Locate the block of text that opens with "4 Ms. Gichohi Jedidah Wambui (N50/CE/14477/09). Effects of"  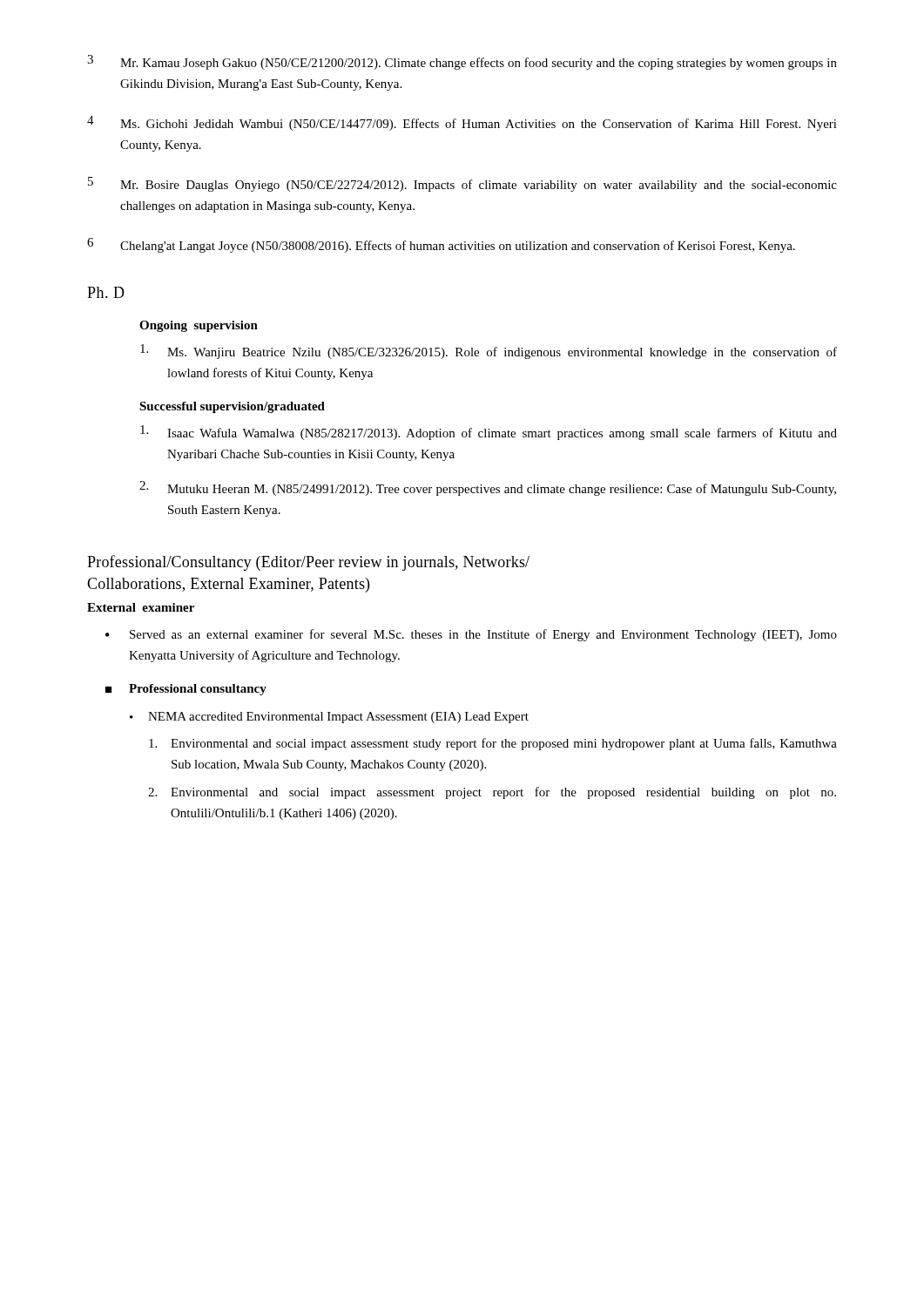point(462,134)
